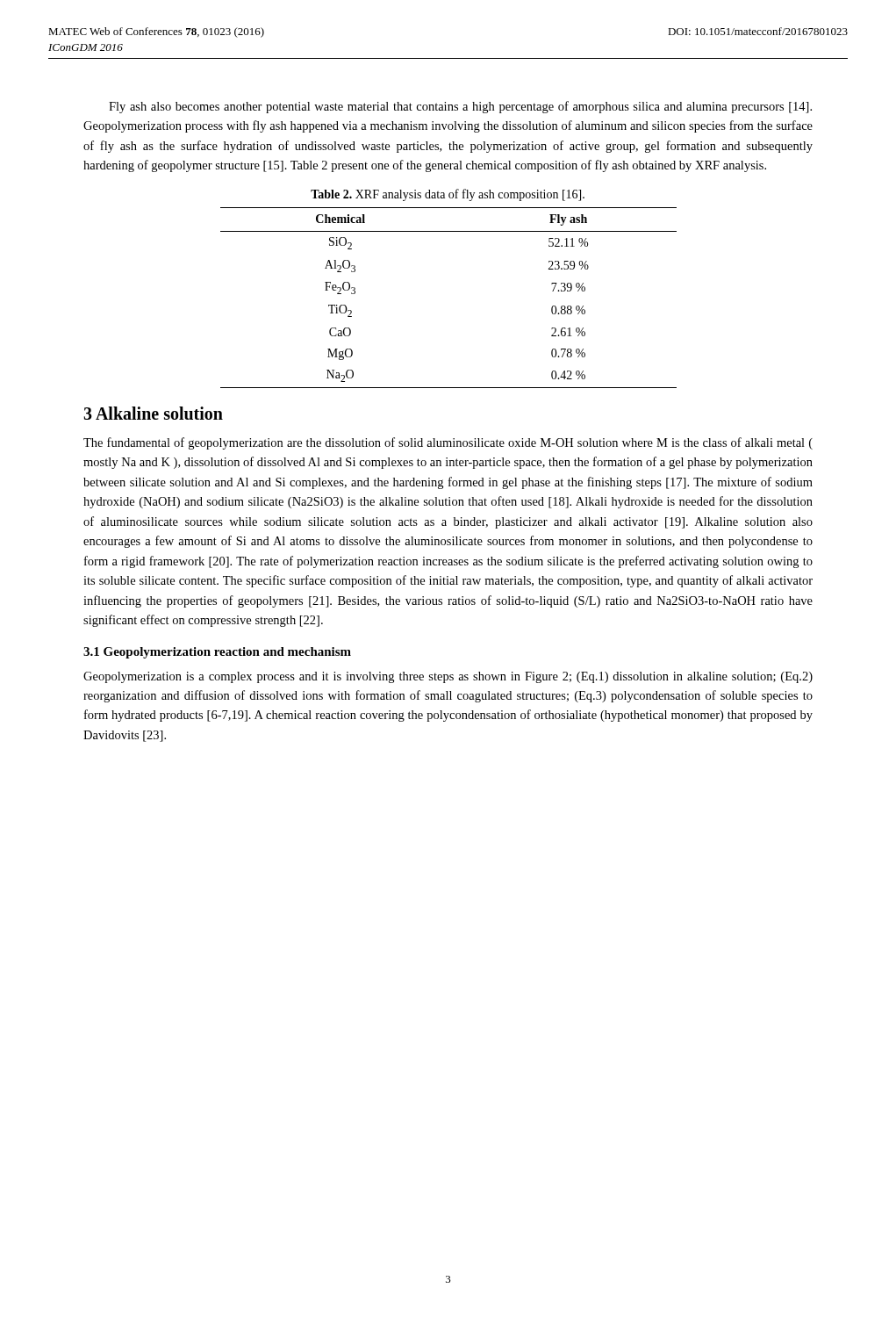The height and width of the screenshot is (1317, 896).
Task: Where is the passage that starts "The fundamental of geopolymerization are the dissolution"?
Action: point(448,531)
